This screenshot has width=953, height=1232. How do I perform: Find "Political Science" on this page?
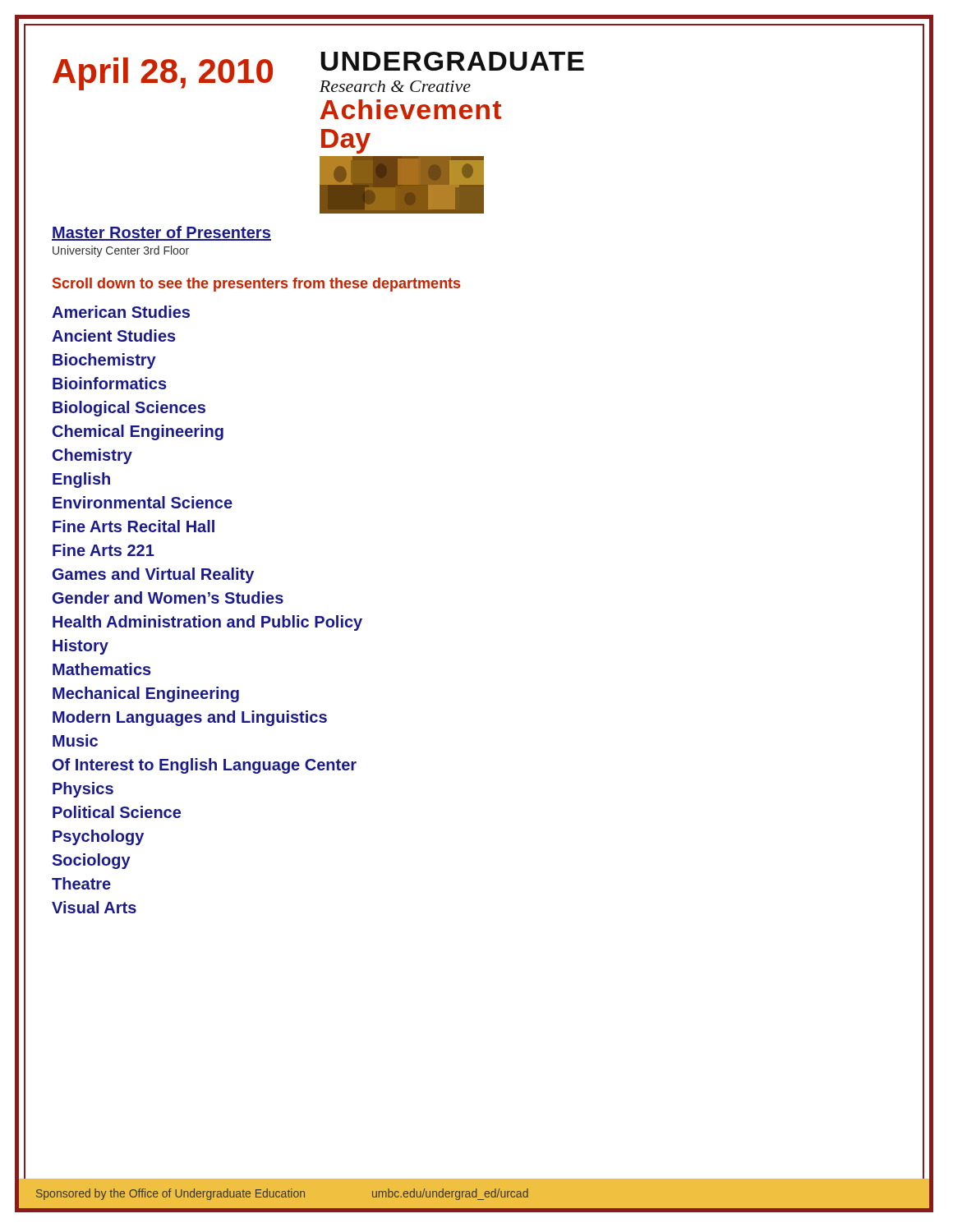pyautogui.click(x=117, y=812)
